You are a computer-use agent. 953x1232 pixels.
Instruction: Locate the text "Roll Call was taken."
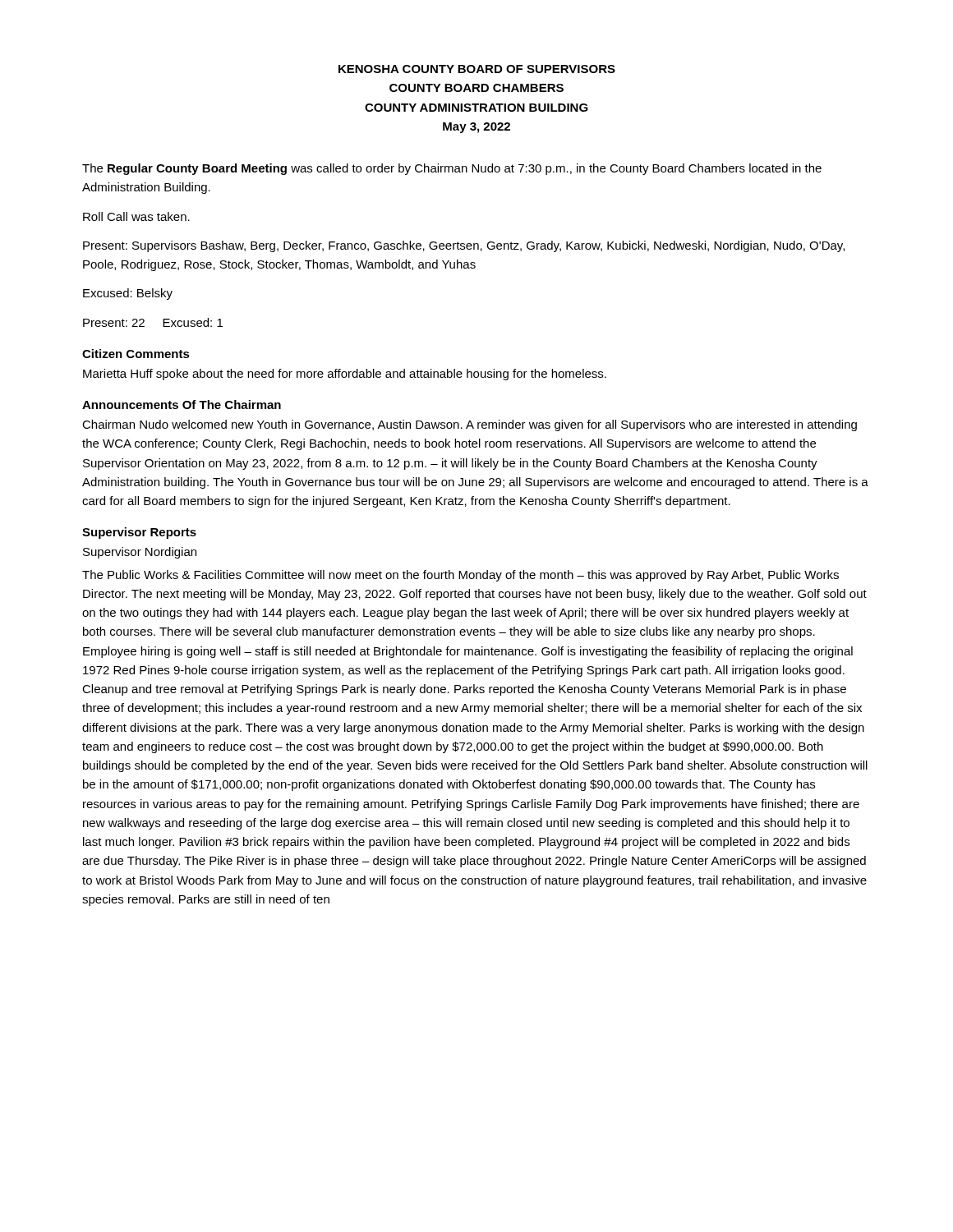coord(136,216)
